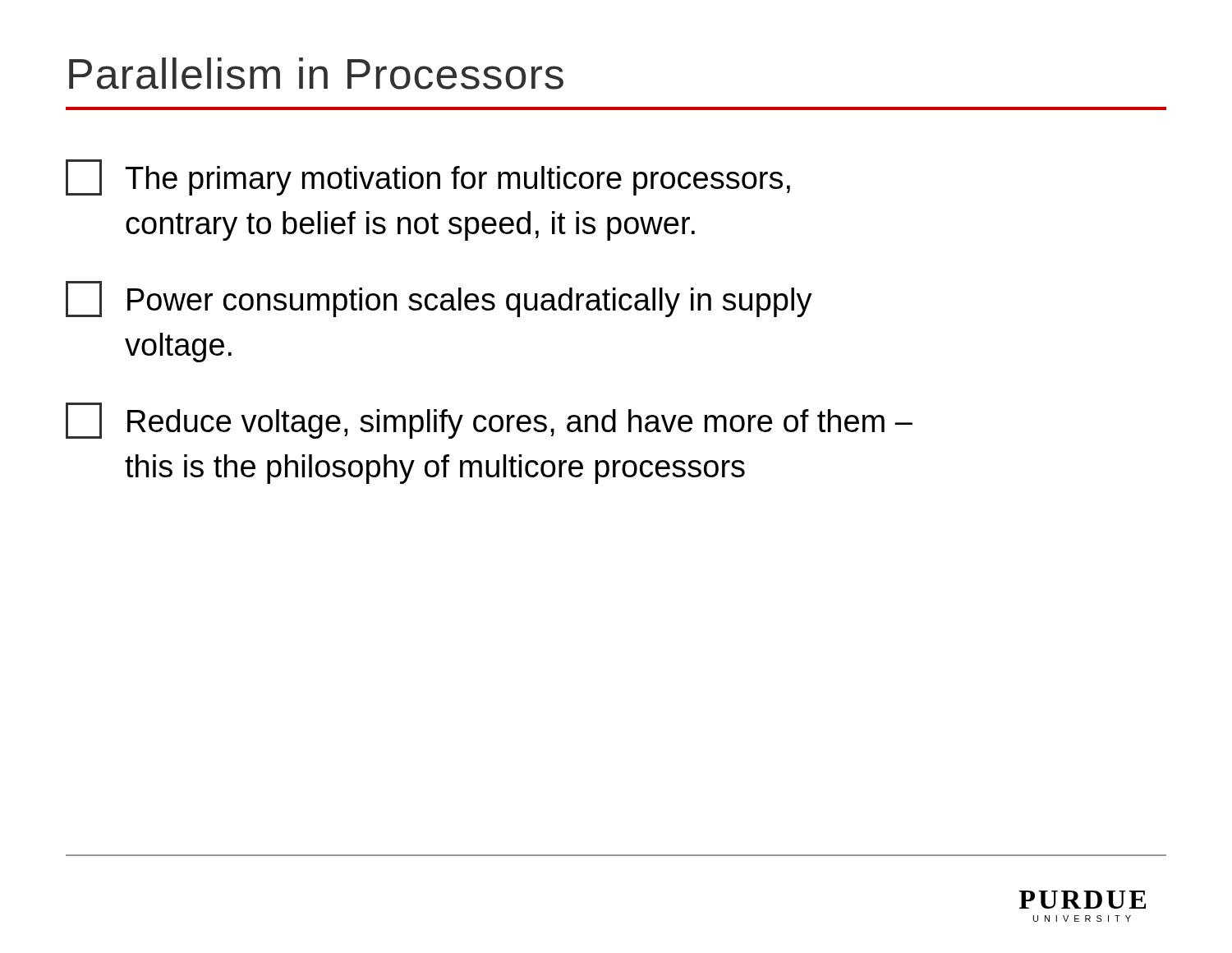Find "Parallelism in Processors" on this page
1232x953 pixels.
pos(316,74)
